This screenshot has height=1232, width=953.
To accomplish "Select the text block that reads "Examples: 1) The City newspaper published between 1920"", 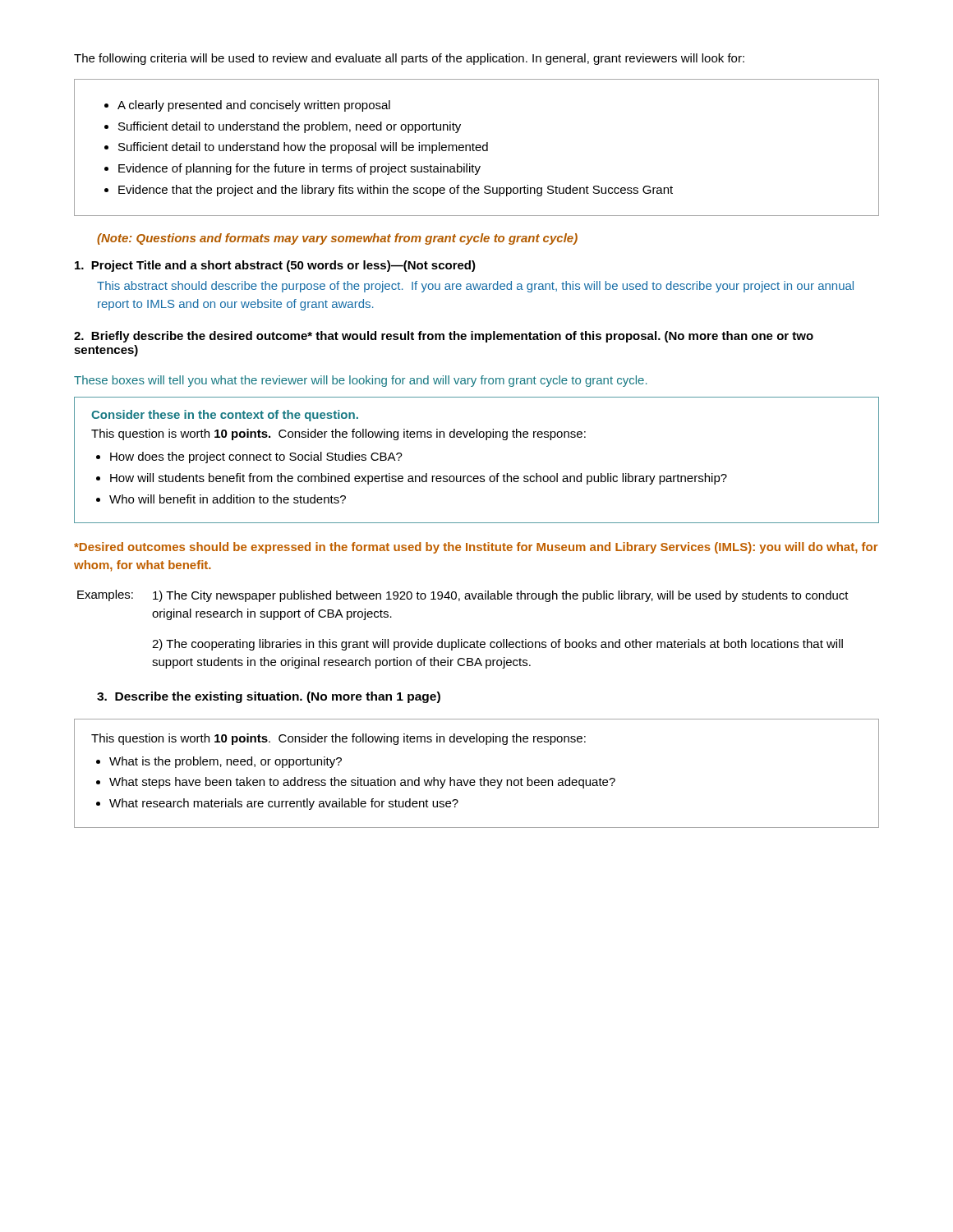I will 476,629.
